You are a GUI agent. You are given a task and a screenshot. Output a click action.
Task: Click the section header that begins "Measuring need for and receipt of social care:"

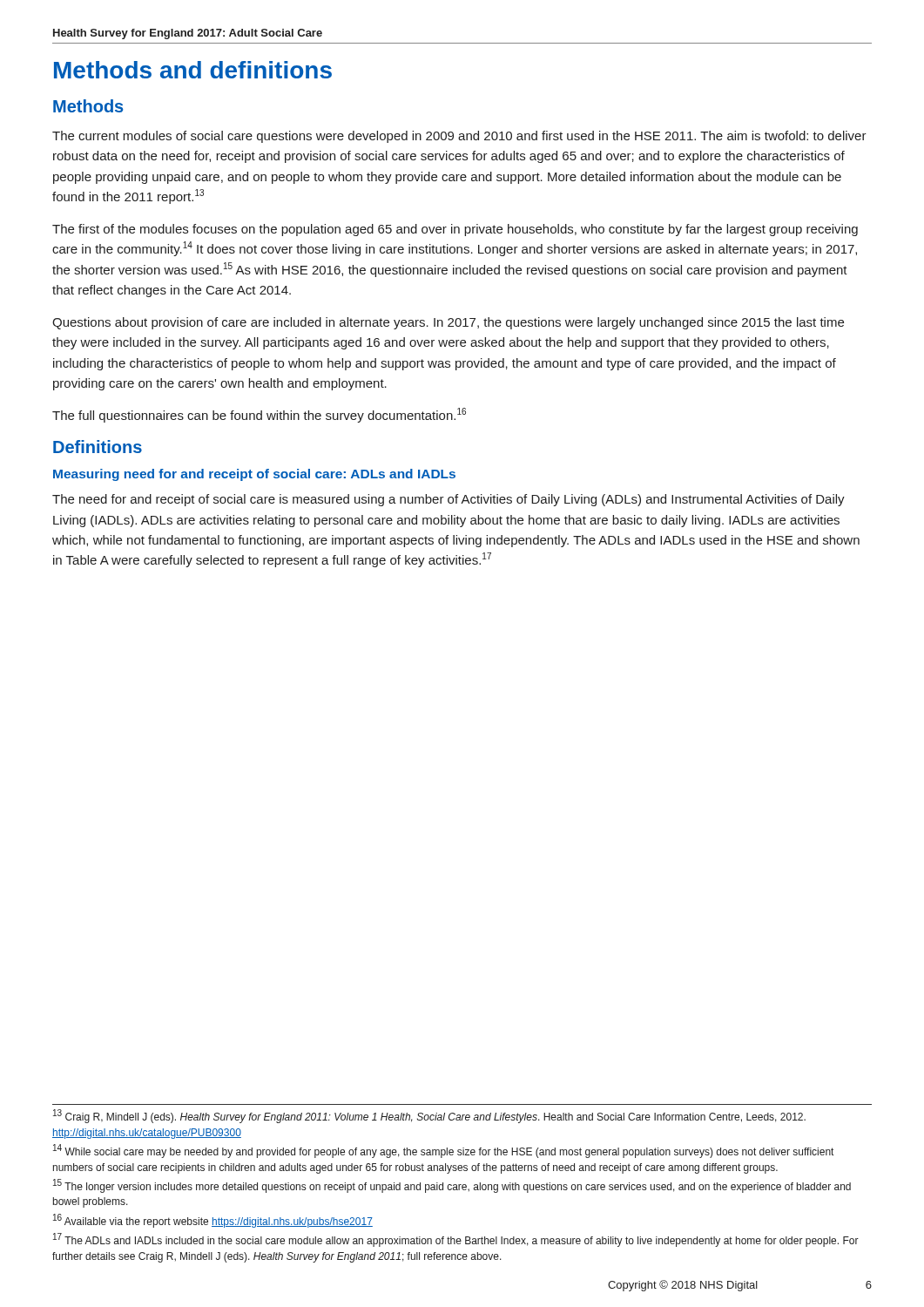click(x=462, y=474)
